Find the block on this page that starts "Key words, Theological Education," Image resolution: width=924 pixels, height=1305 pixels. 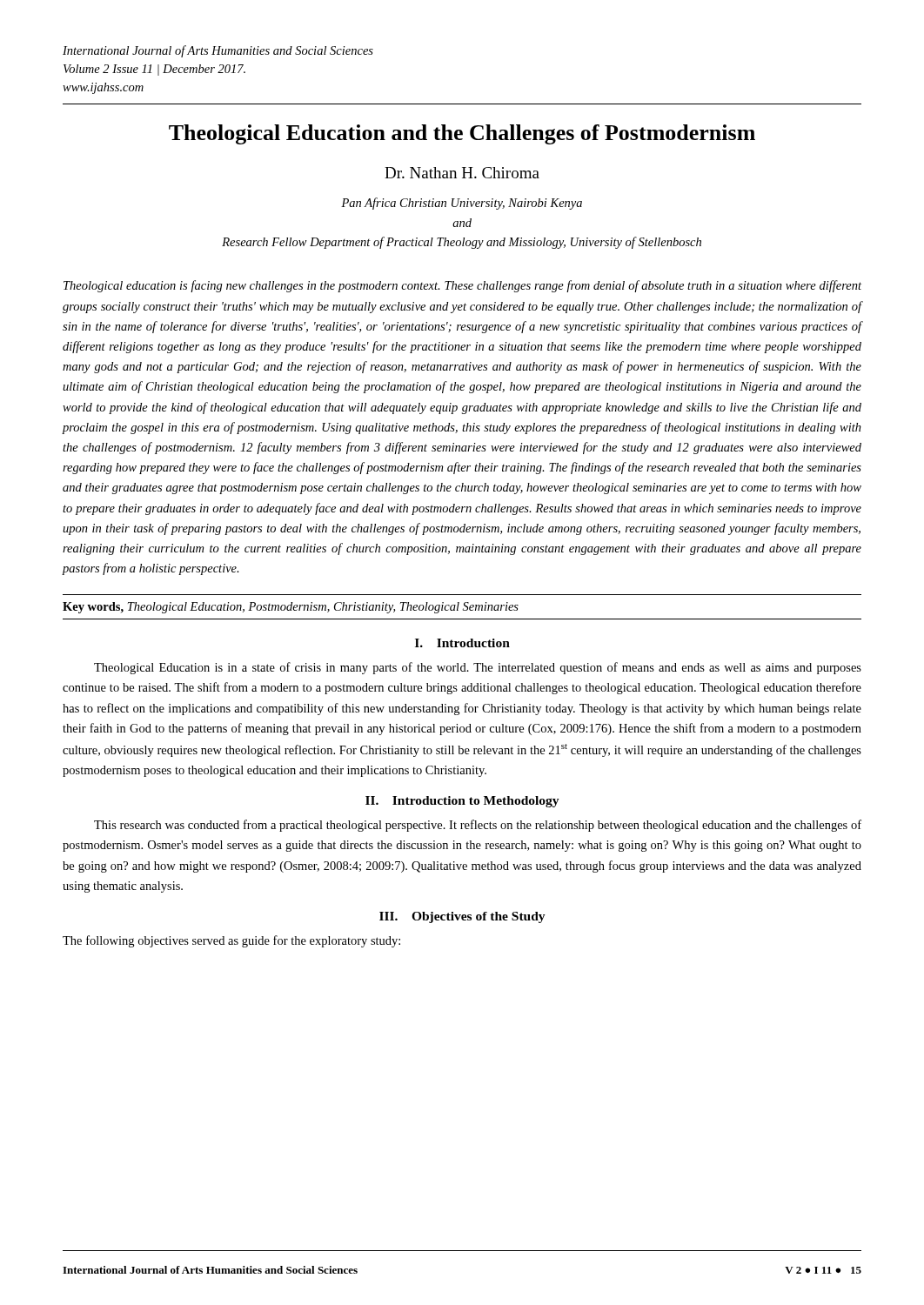(x=462, y=607)
